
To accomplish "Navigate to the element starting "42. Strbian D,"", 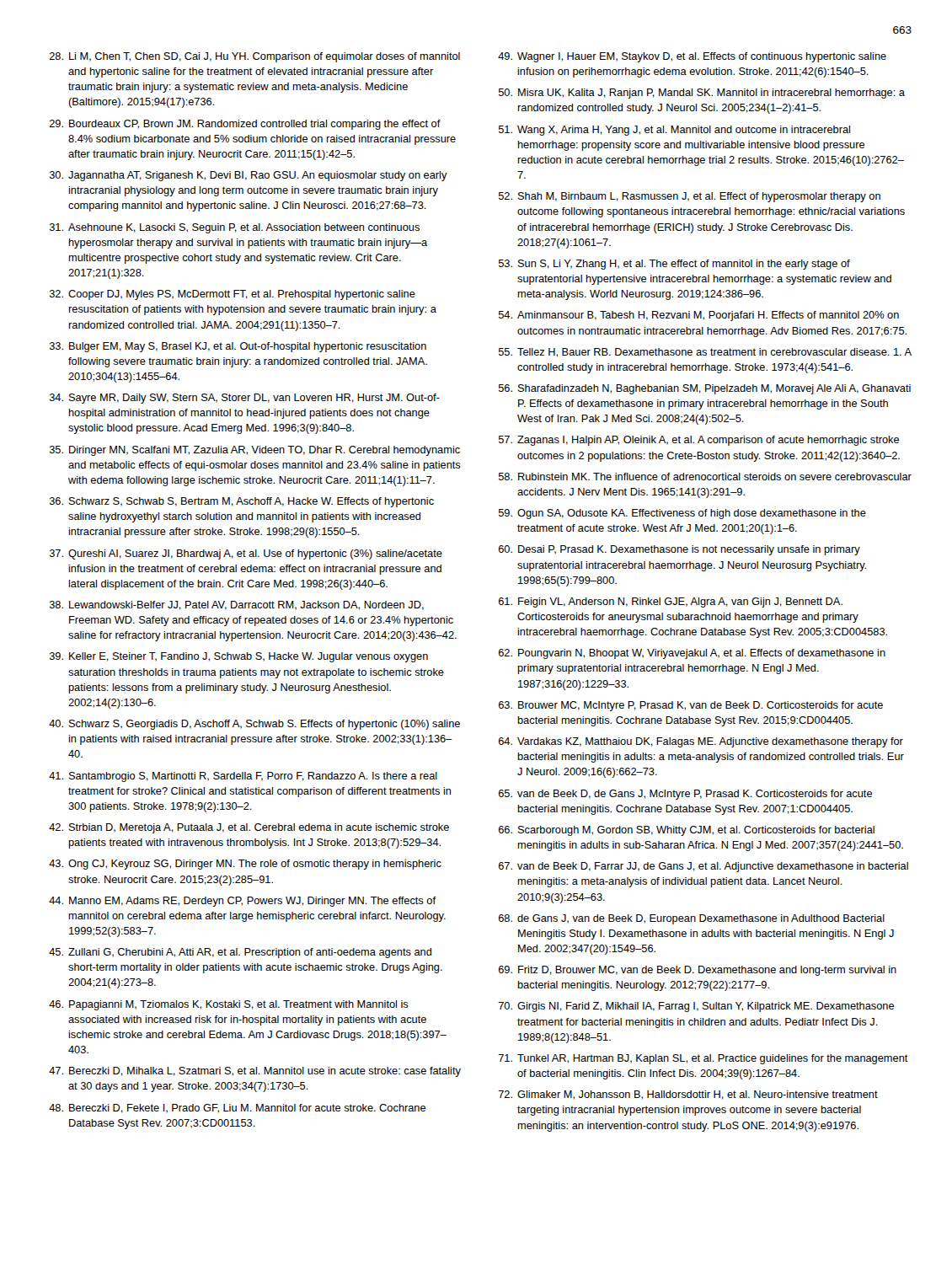I will [x=251, y=835].
